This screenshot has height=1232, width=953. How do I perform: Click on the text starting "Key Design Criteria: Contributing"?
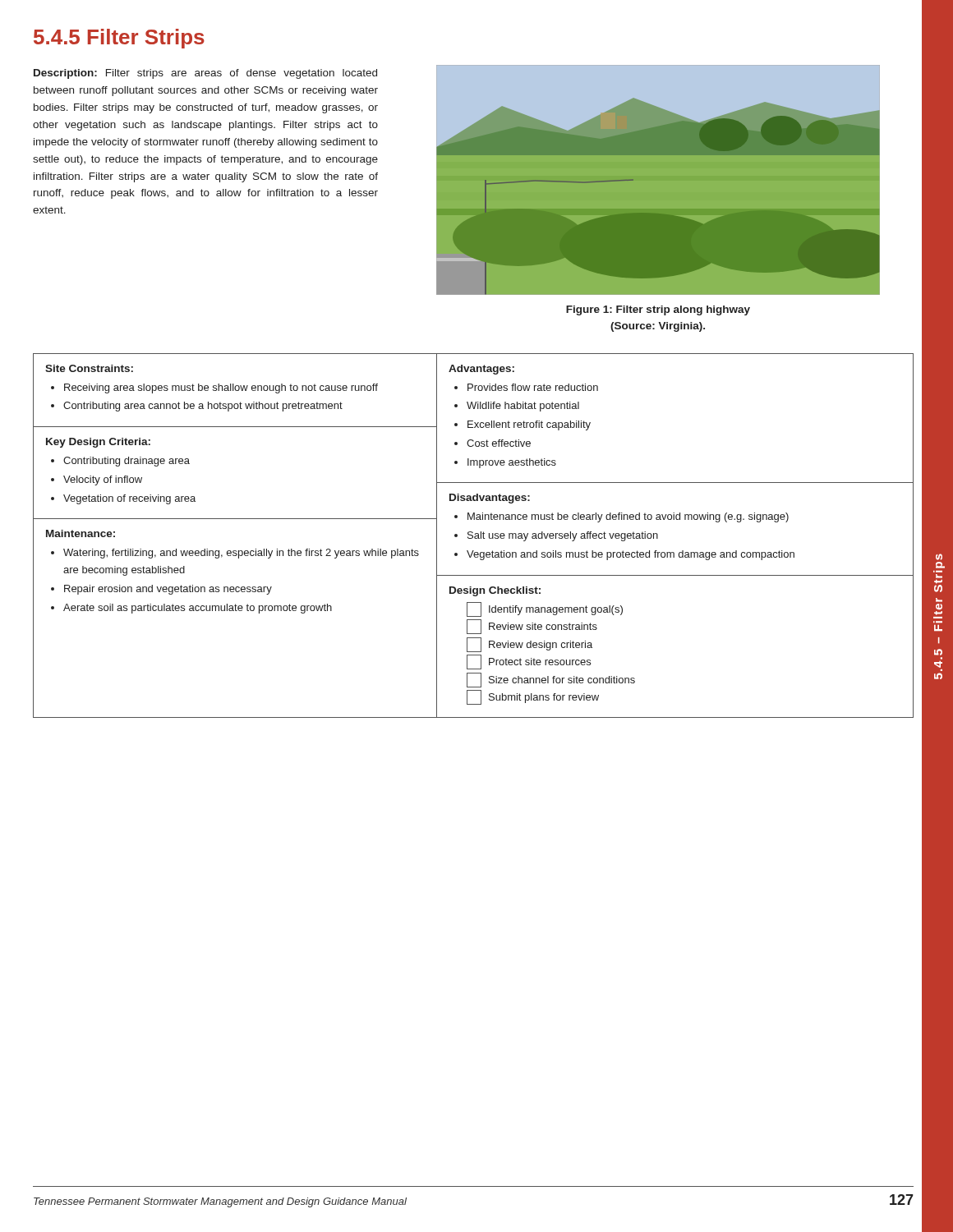click(x=98, y=443)
